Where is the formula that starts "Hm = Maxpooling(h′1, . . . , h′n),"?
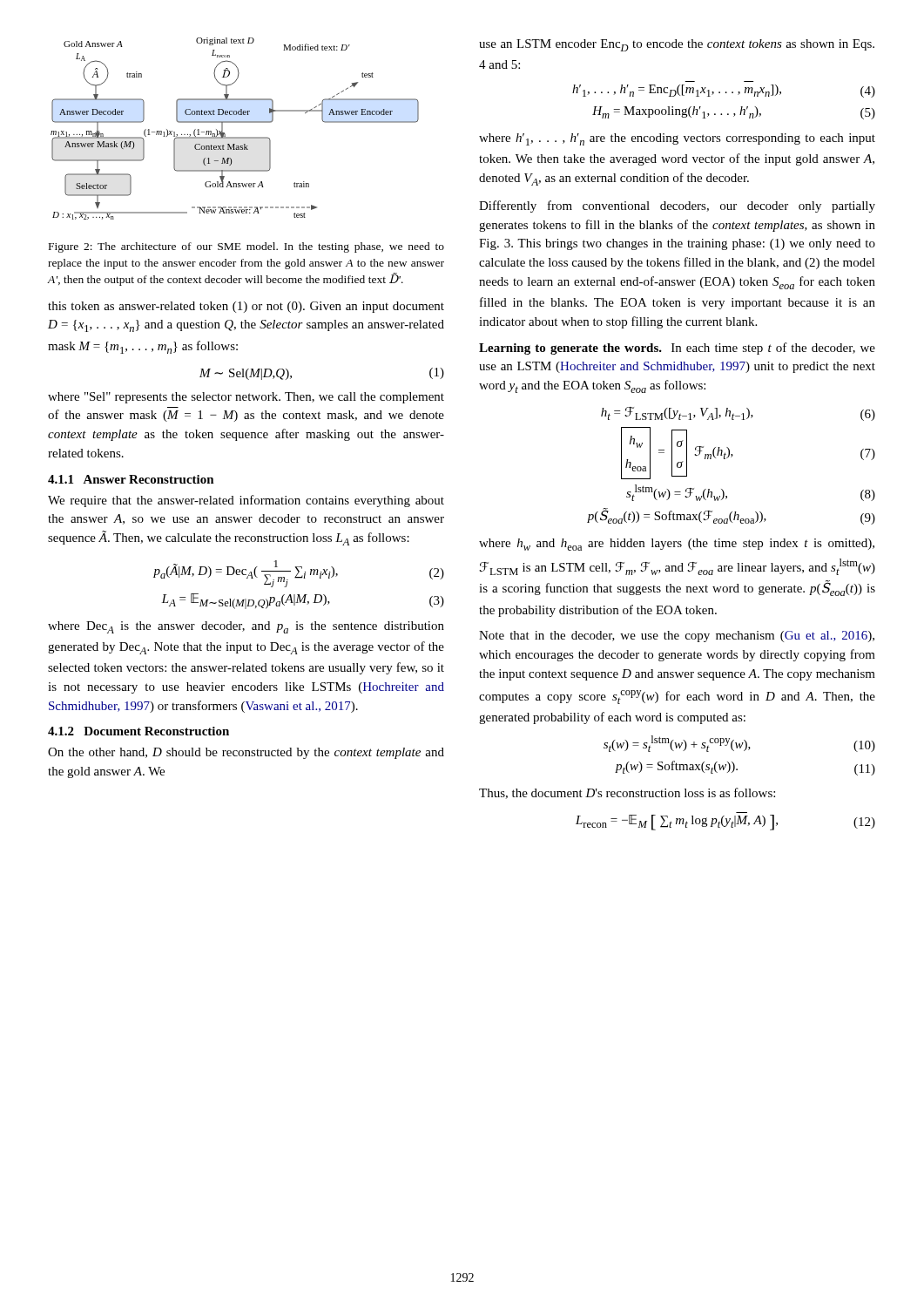This screenshot has width=924, height=1307. tap(734, 112)
